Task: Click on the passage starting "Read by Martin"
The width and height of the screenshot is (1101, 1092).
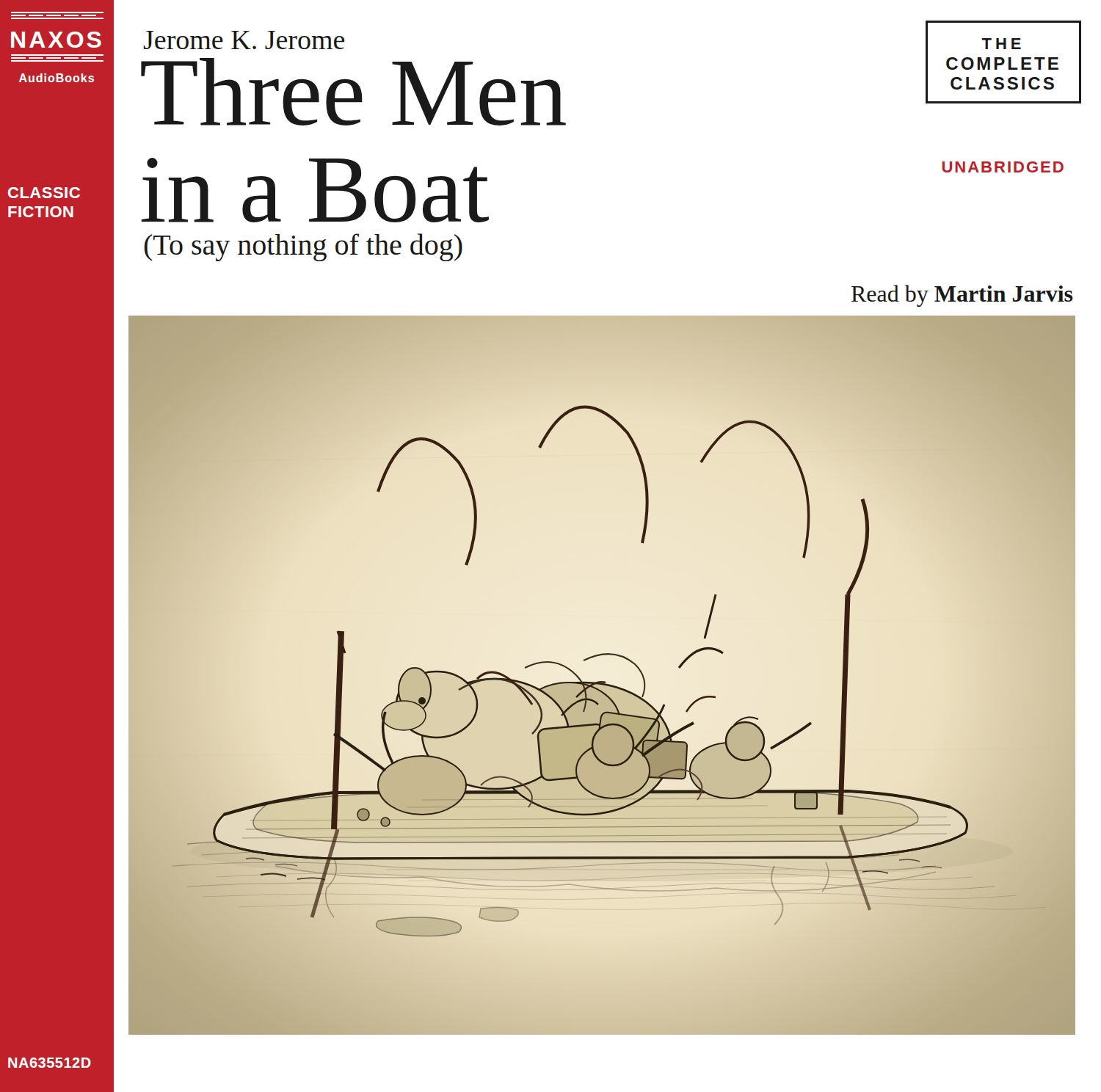Action: [x=962, y=294]
